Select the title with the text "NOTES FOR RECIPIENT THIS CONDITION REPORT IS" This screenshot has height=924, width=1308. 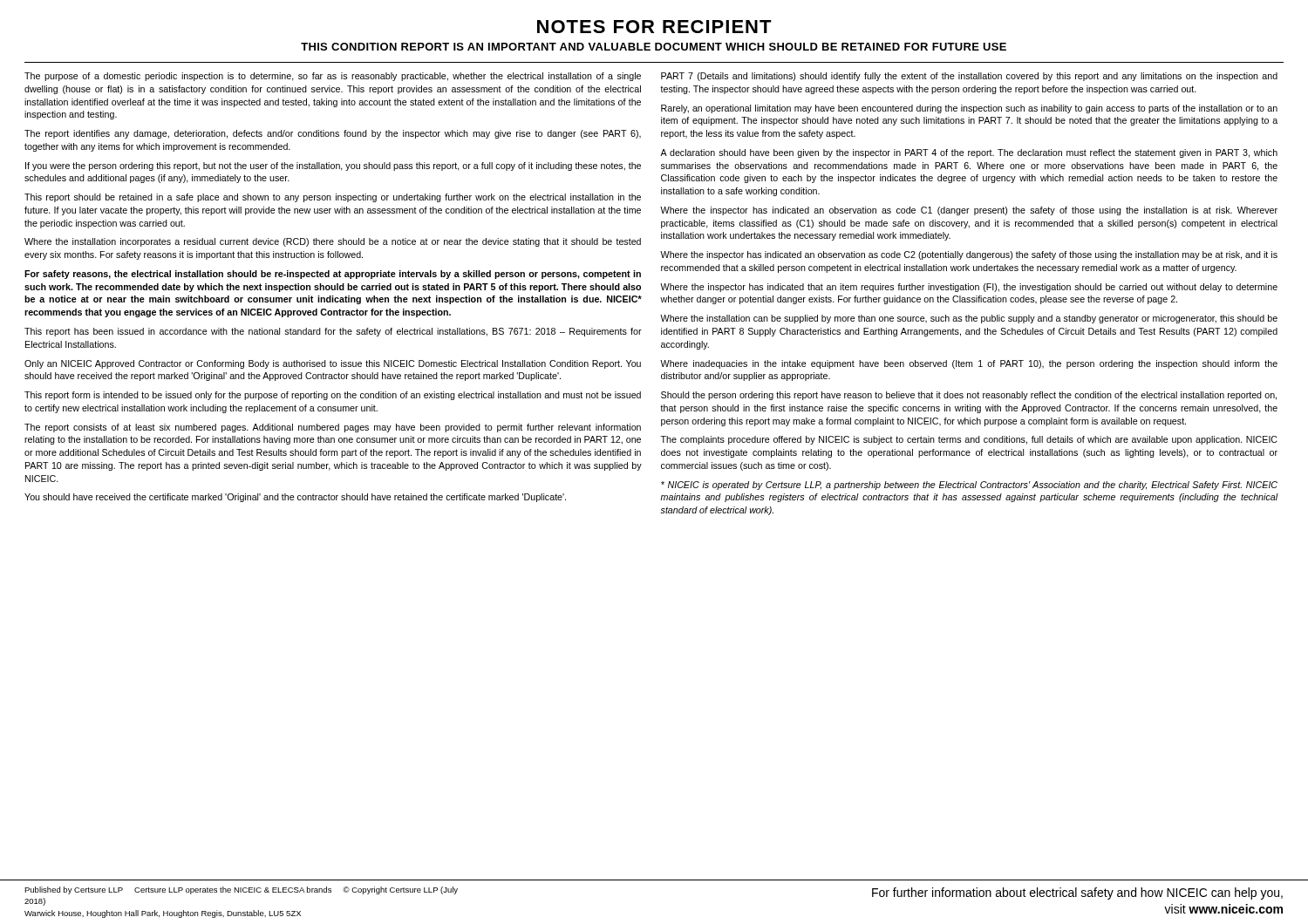pos(654,34)
